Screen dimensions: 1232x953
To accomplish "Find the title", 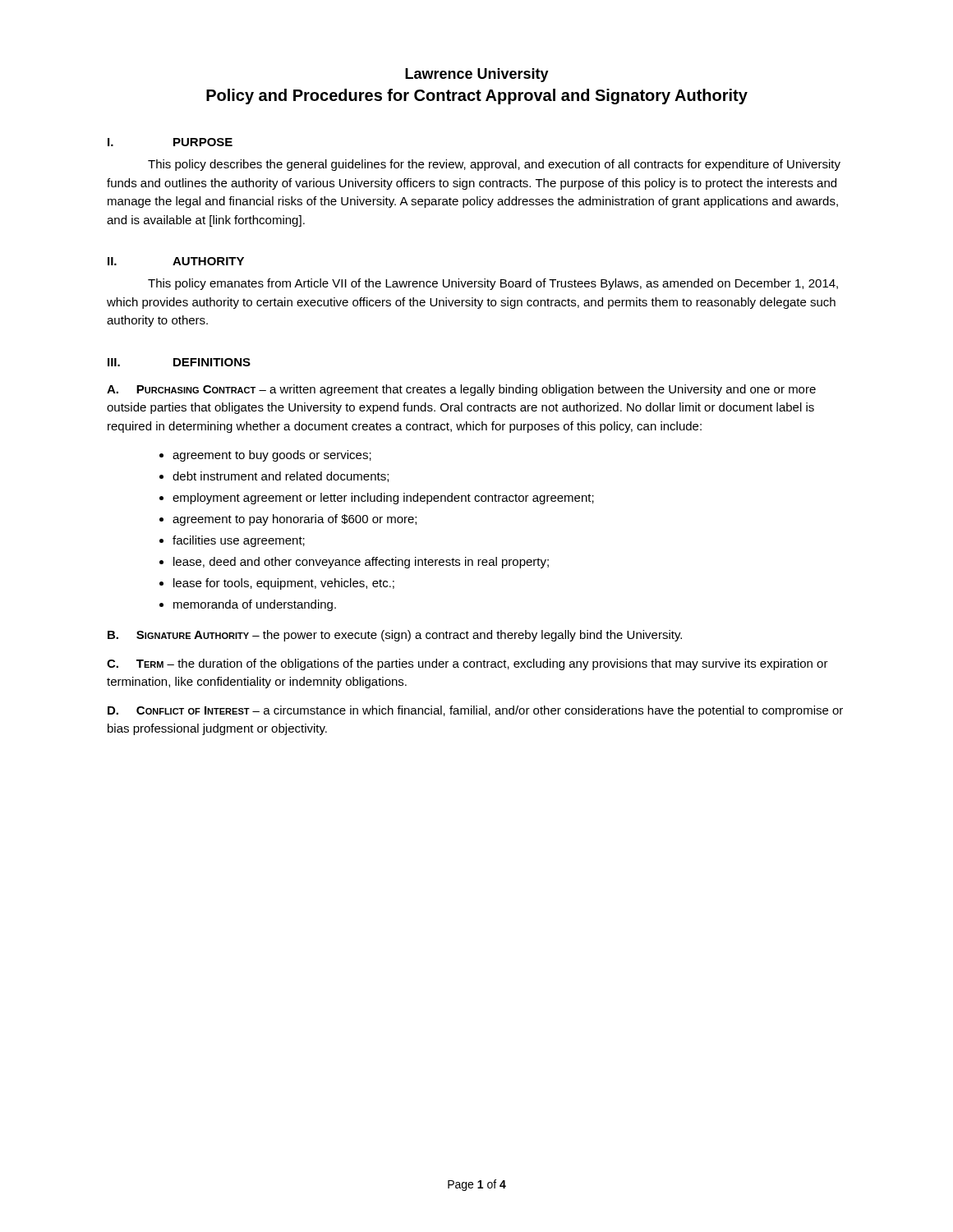I will tap(476, 85).
